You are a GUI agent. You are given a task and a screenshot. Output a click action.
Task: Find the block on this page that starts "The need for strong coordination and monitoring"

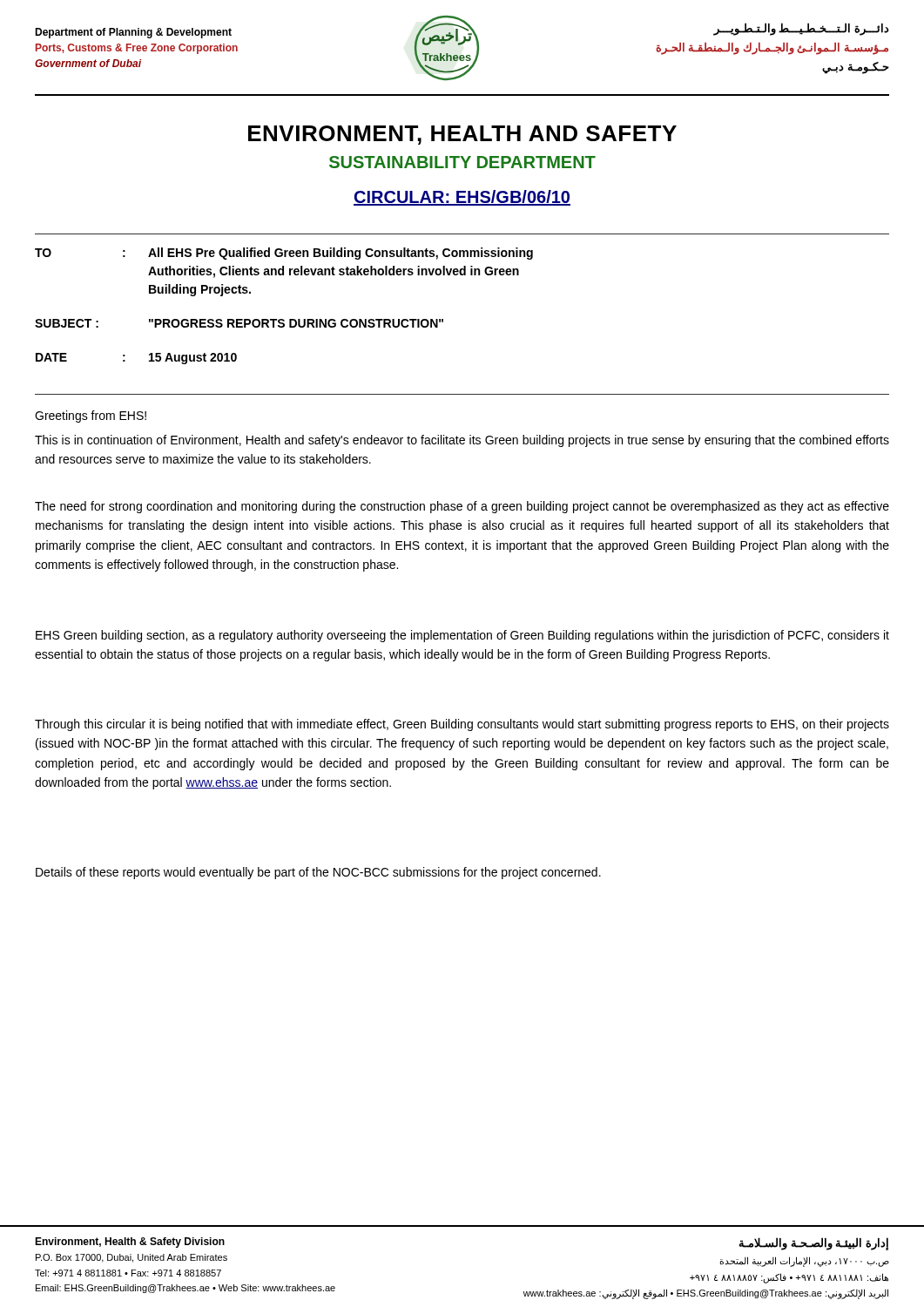(462, 535)
